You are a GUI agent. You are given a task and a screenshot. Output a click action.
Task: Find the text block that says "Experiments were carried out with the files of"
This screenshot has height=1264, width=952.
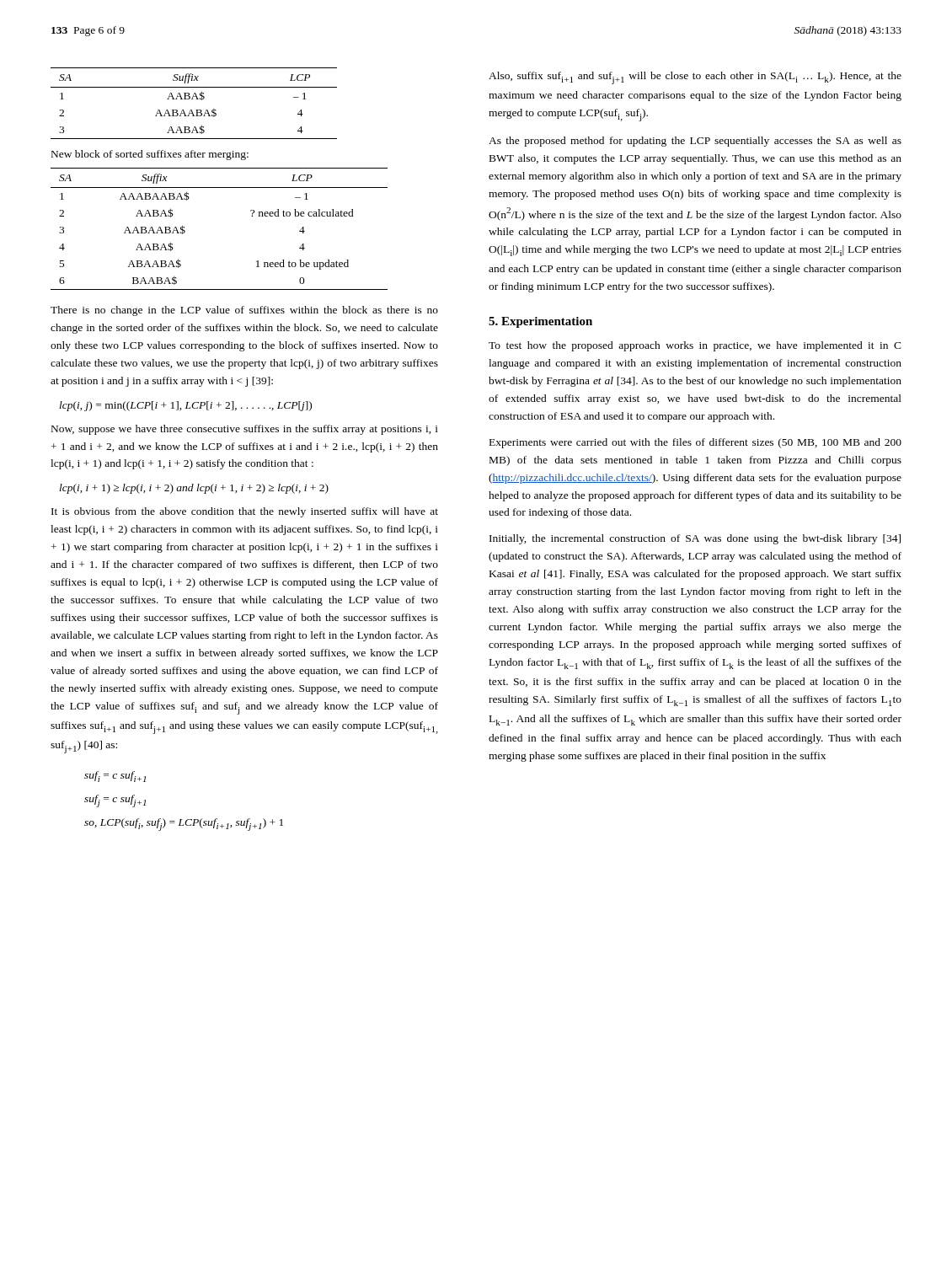[695, 477]
